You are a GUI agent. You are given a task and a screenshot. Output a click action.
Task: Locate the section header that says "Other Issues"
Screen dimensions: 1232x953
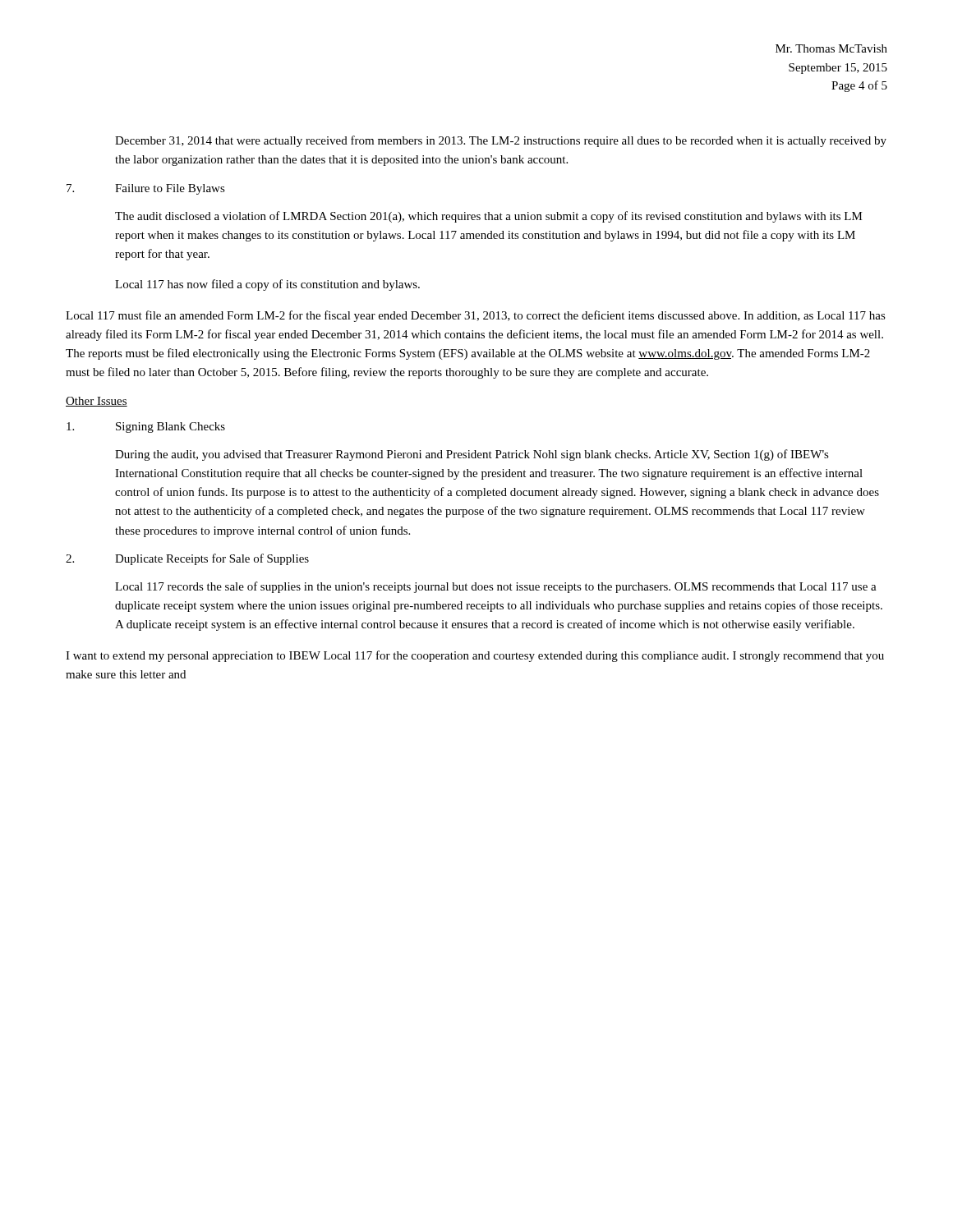(x=96, y=400)
